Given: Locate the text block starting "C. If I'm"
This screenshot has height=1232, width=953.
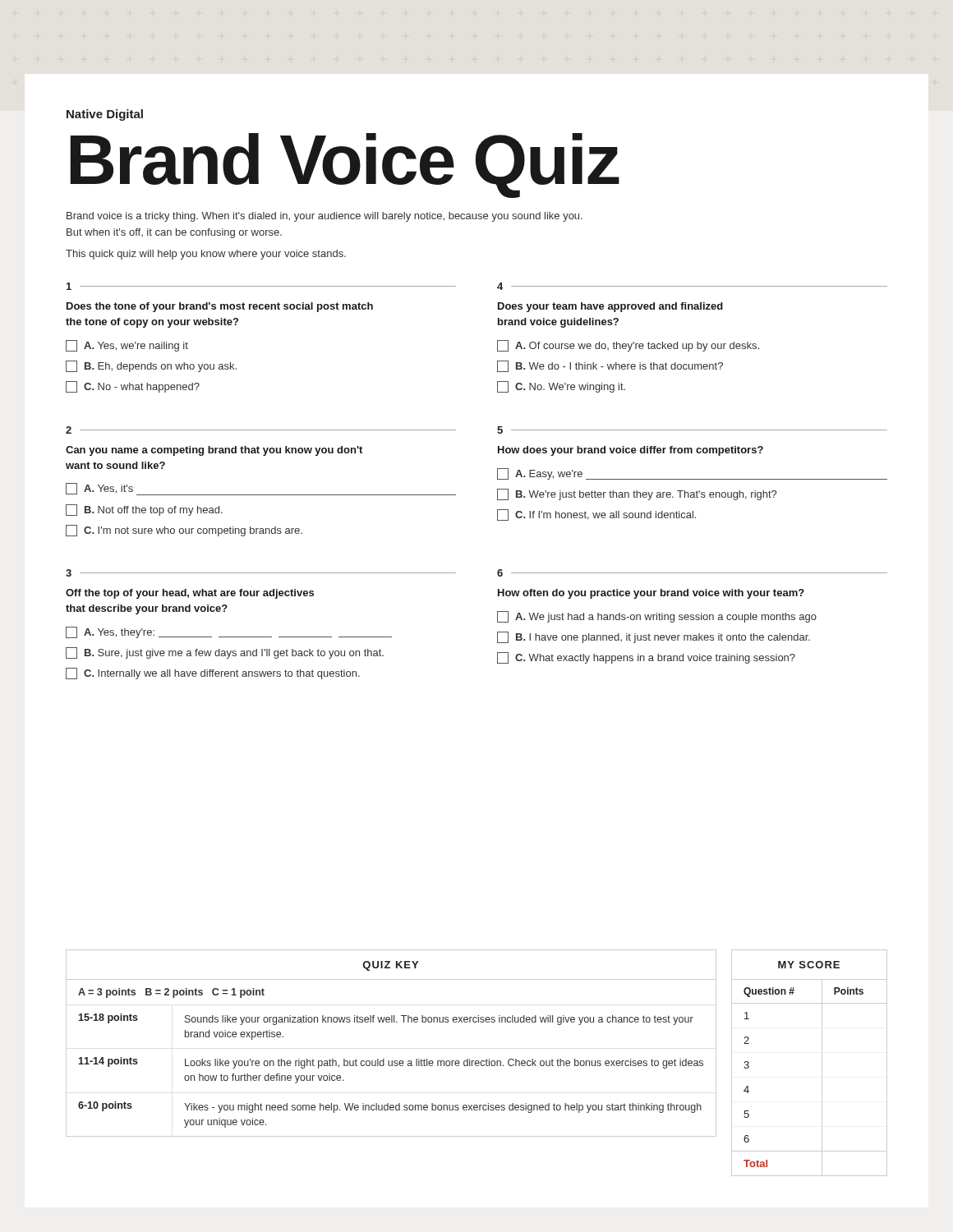Looking at the screenshot, I should (x=597, y=515).
